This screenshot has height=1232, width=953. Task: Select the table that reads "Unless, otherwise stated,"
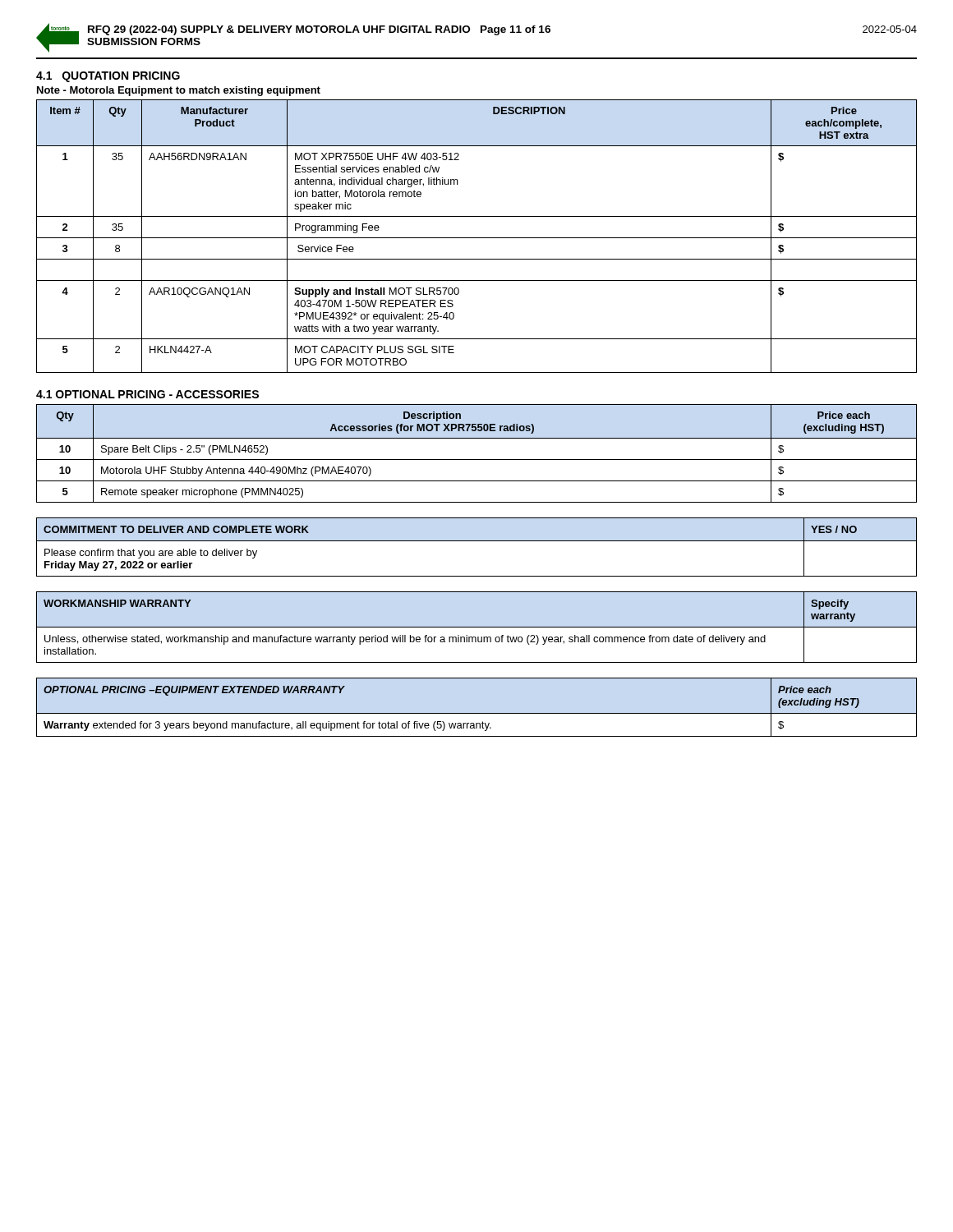476,627
